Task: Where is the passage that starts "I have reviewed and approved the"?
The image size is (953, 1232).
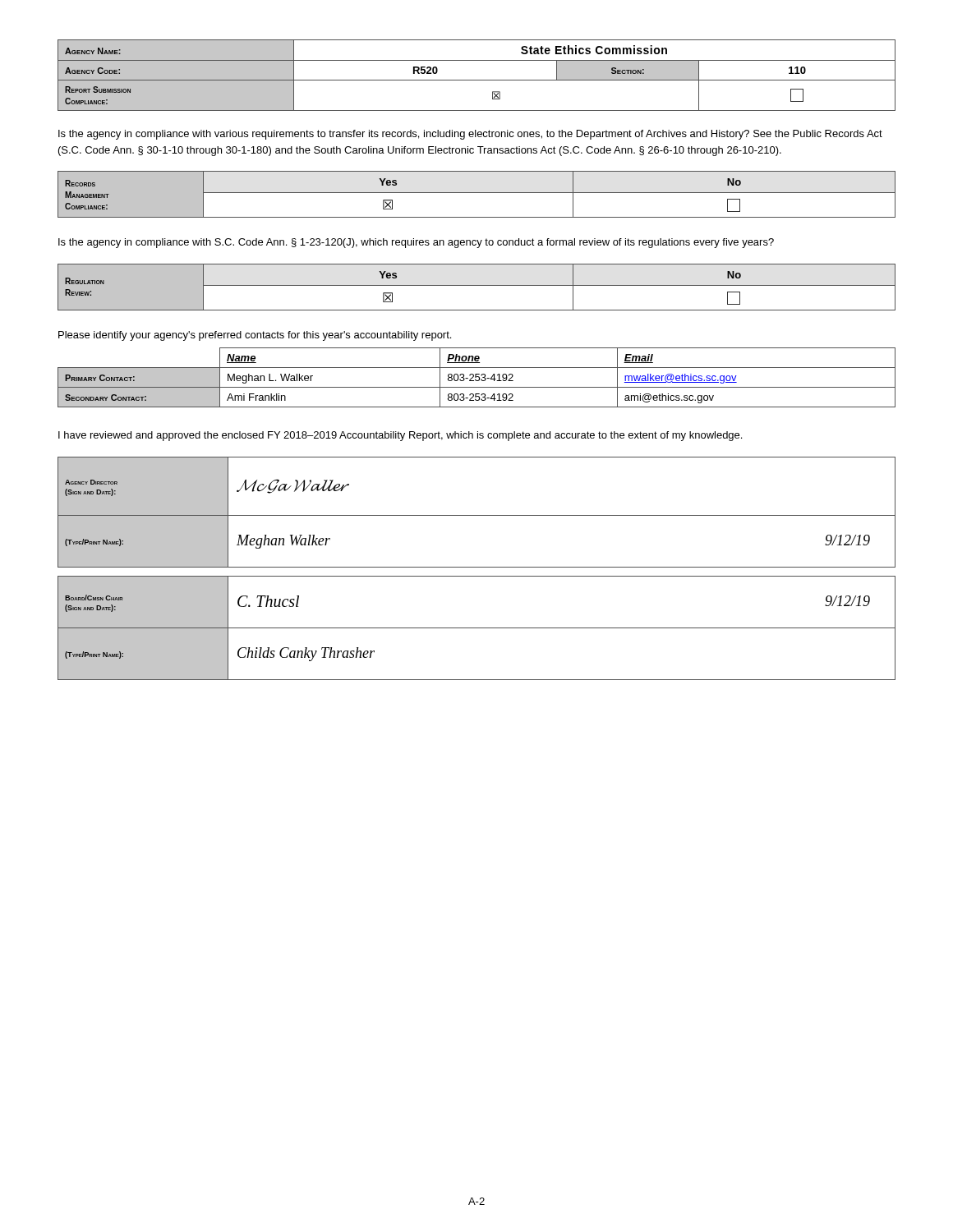Action: [400, 435]
